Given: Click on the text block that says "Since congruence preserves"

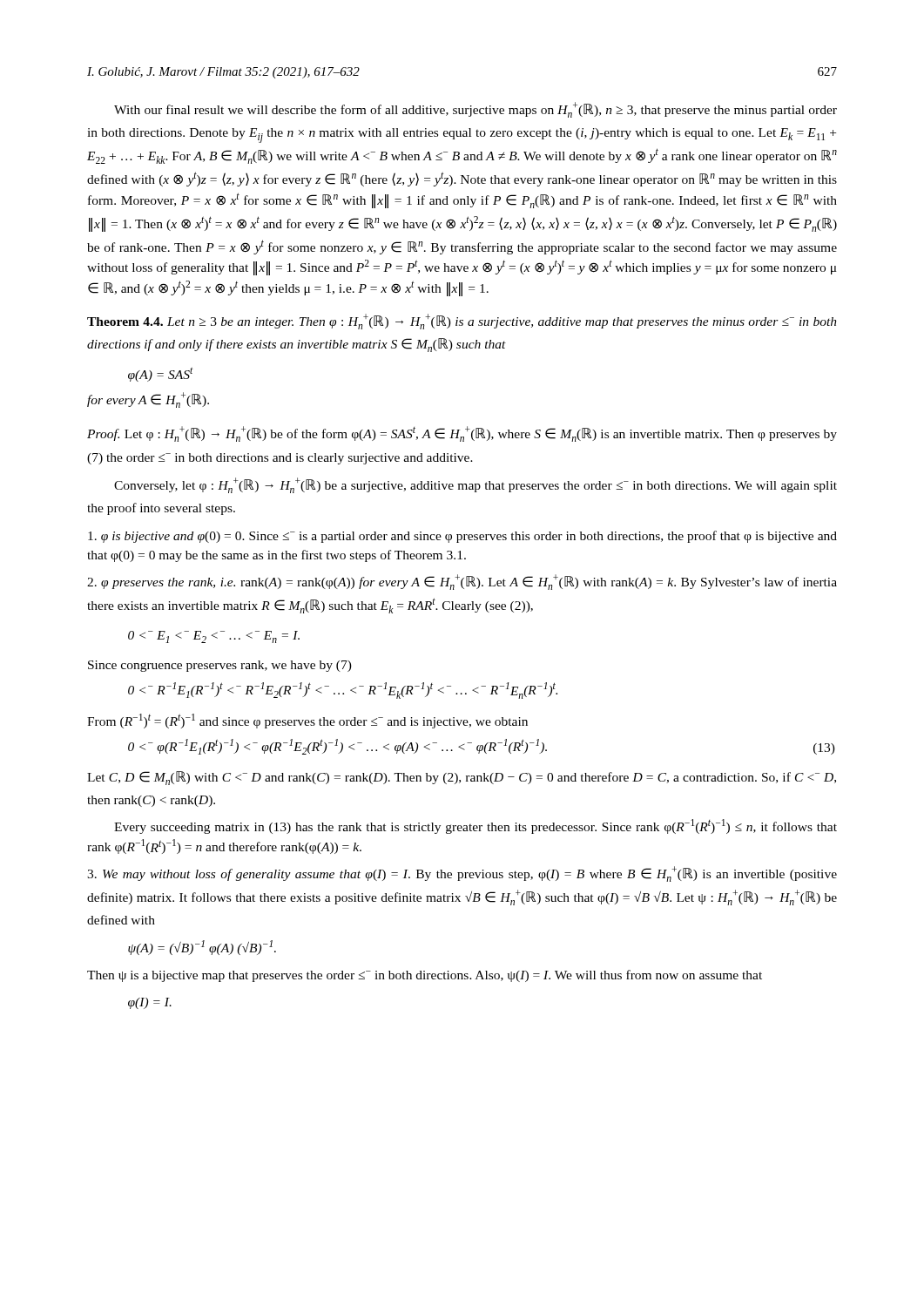Looking at the screenshot, I should click(220, 666).
